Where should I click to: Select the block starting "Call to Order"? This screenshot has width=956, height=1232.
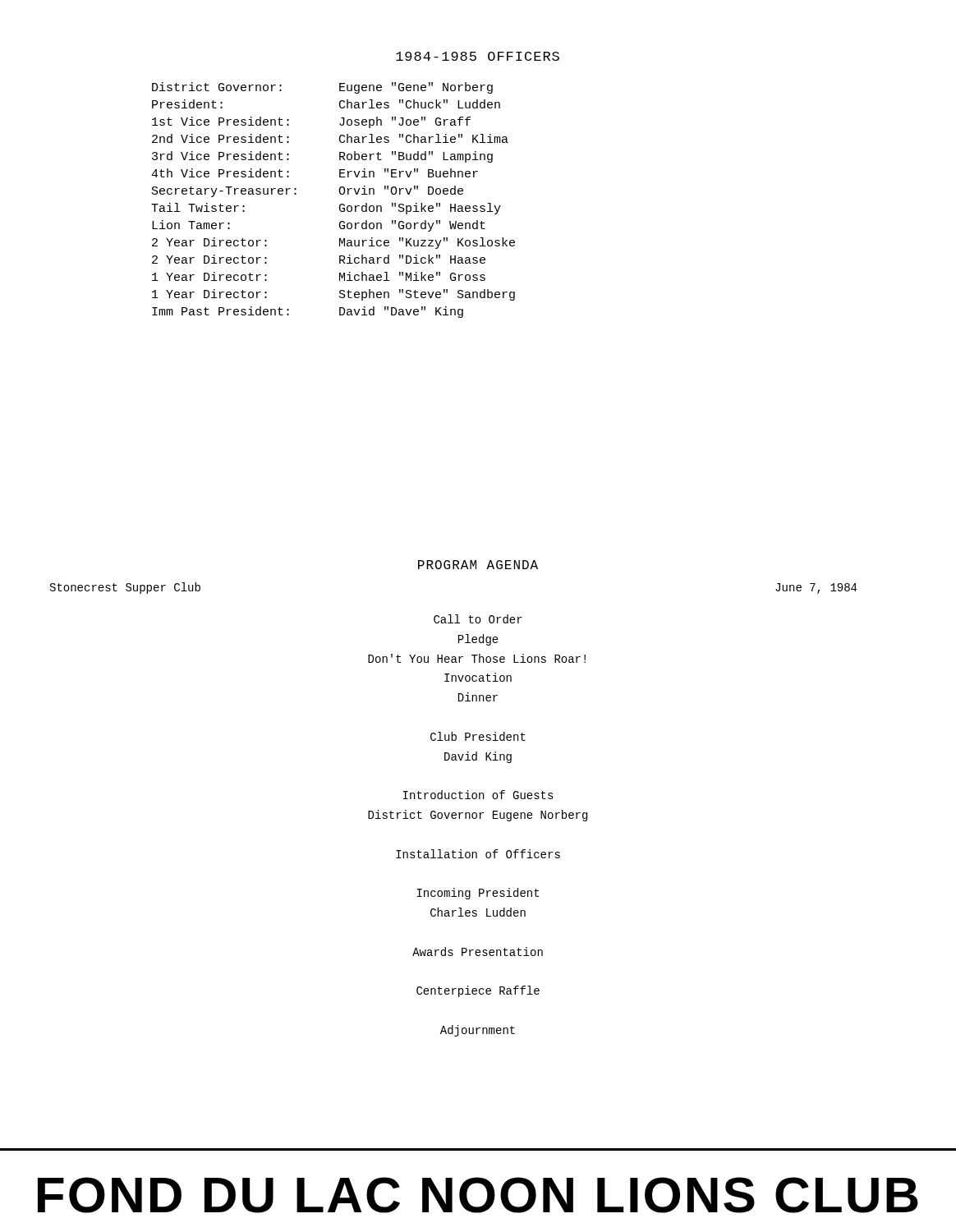[x=478, y=620]
